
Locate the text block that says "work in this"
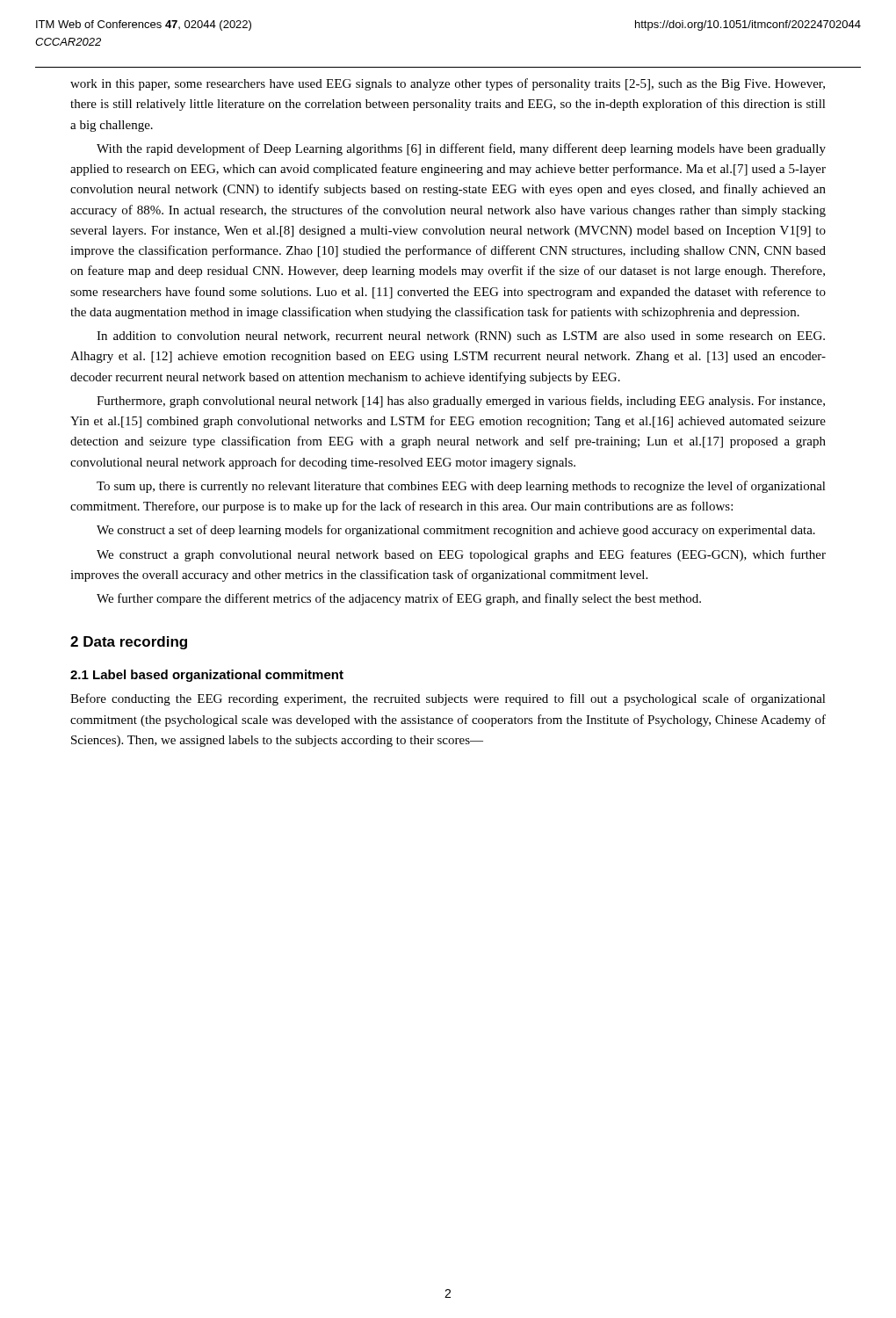pos(448,104)
